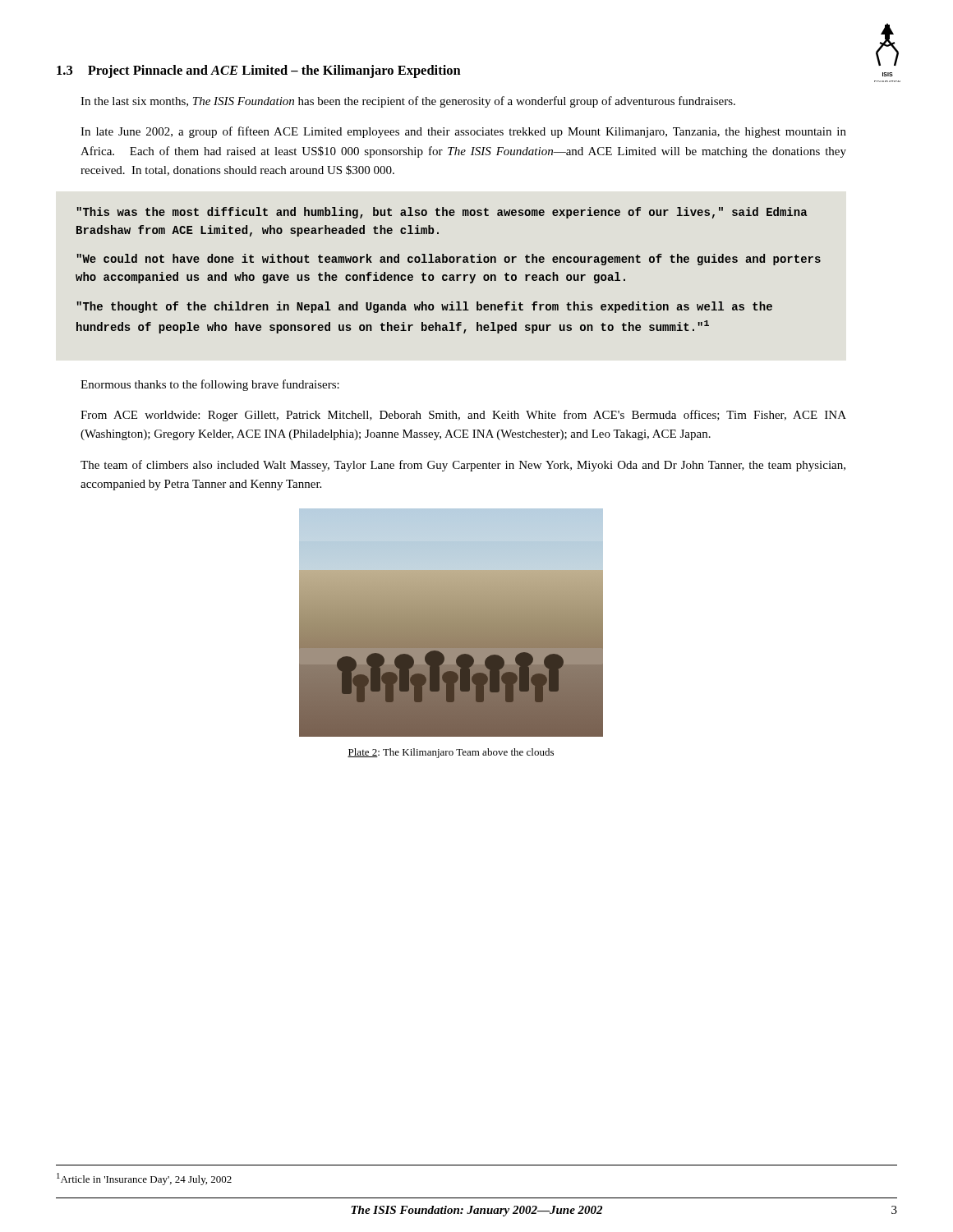Point to the region starting "In late June 2002, a group of"
This screenshot has height=1232, width=953.
point(463,151)
